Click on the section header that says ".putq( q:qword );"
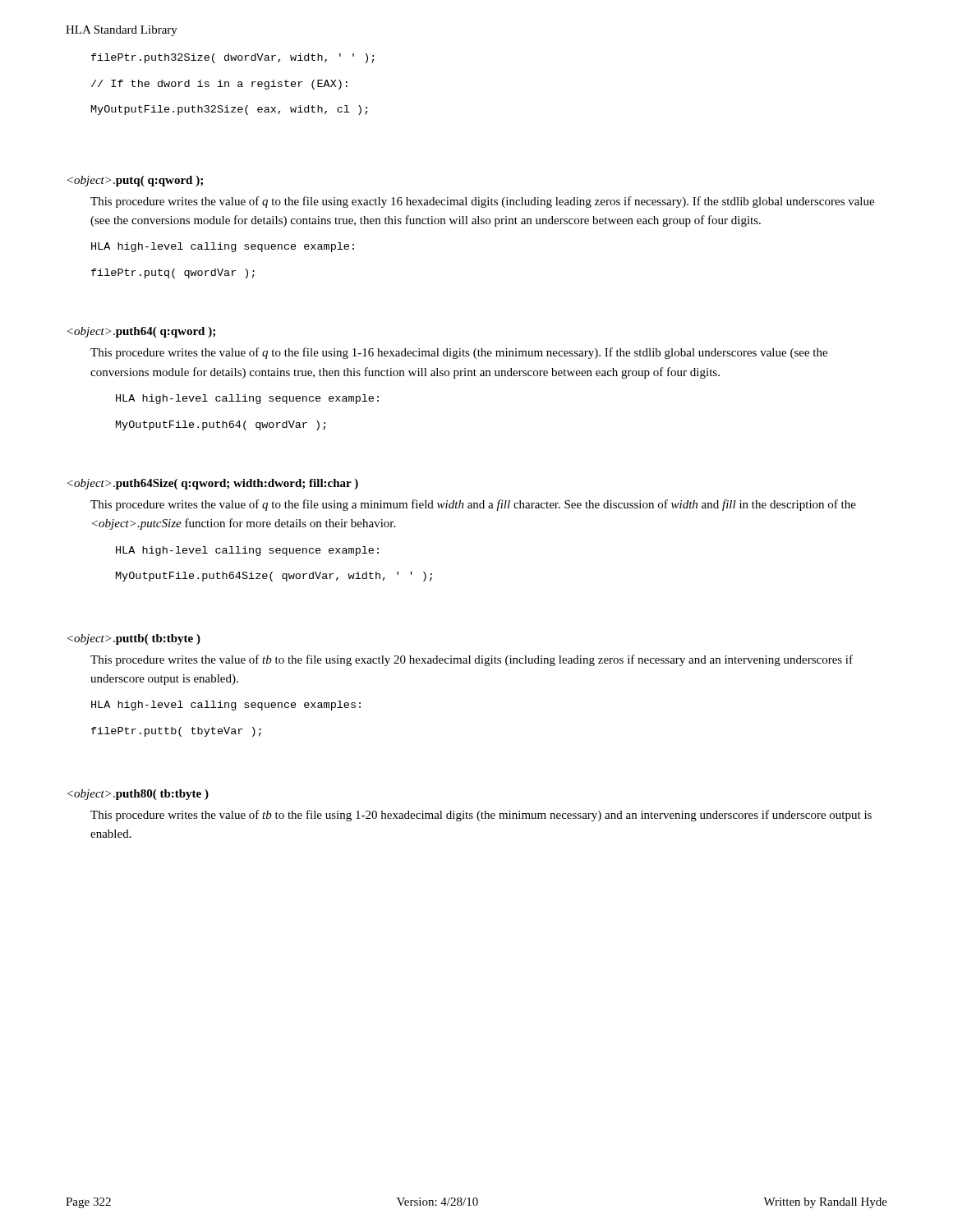Screen dimensions: 1232x953 click(135, 180)
